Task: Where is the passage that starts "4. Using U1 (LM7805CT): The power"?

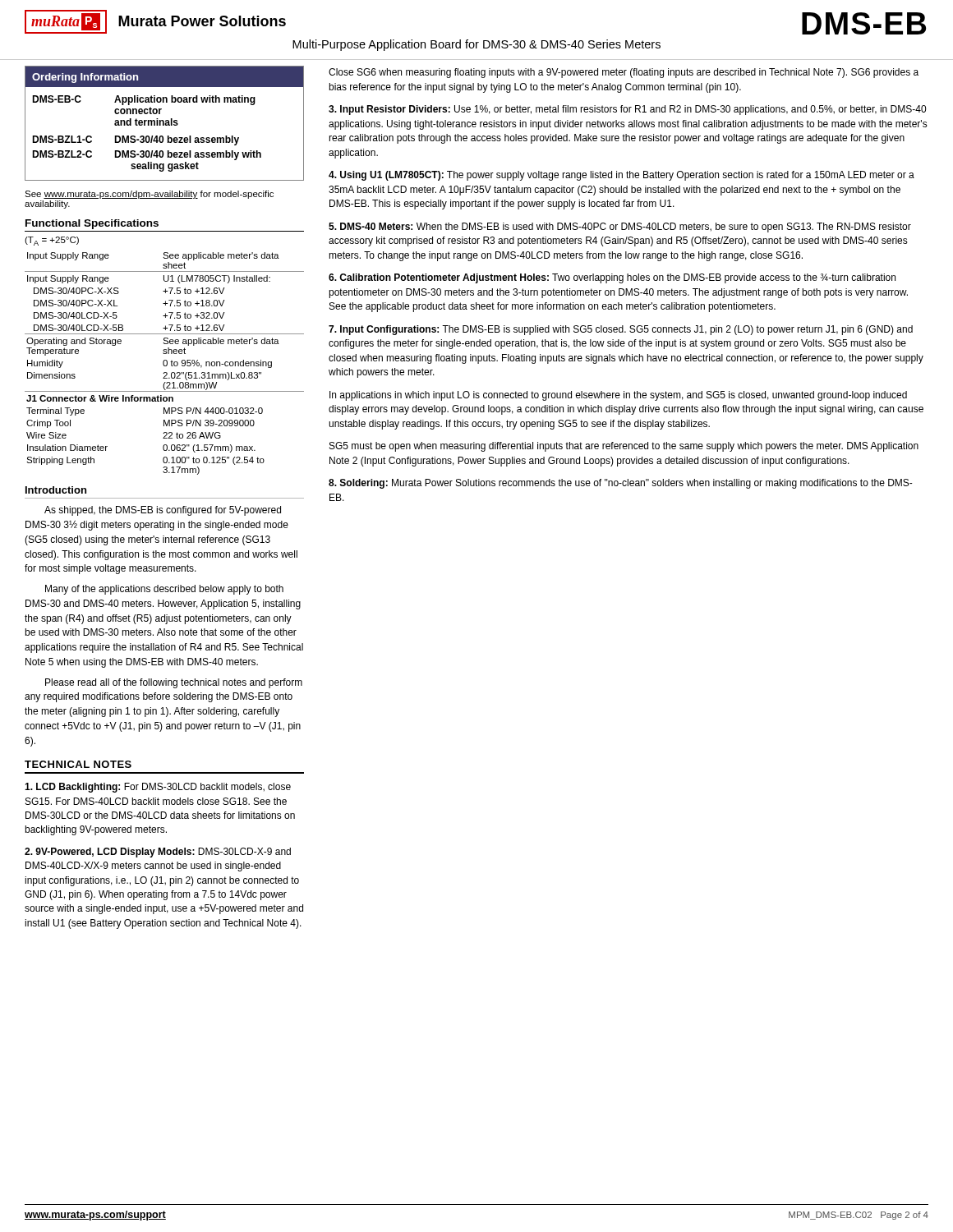Action: click(x=621, y=189)
